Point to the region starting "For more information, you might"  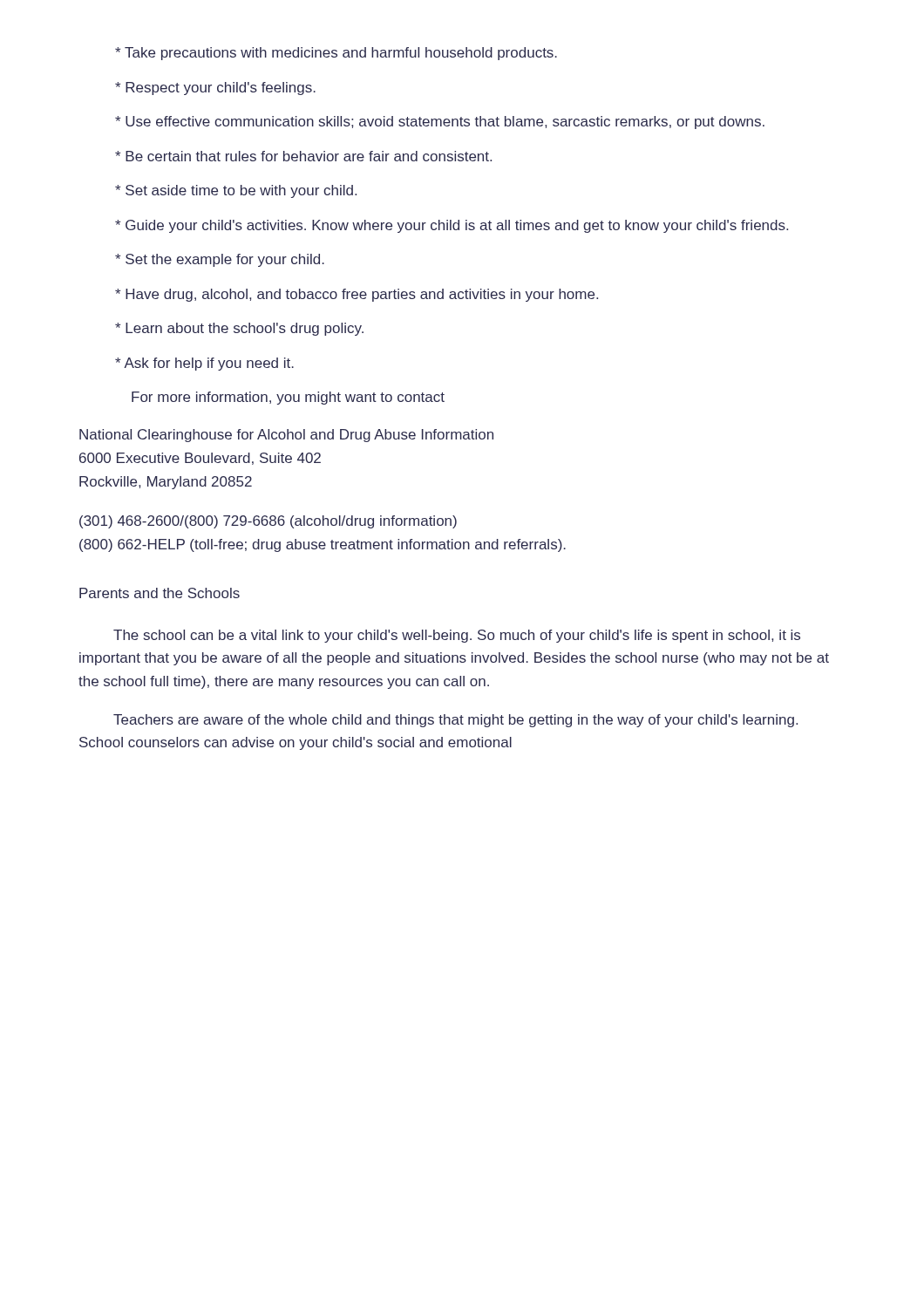tap(288, 397)
